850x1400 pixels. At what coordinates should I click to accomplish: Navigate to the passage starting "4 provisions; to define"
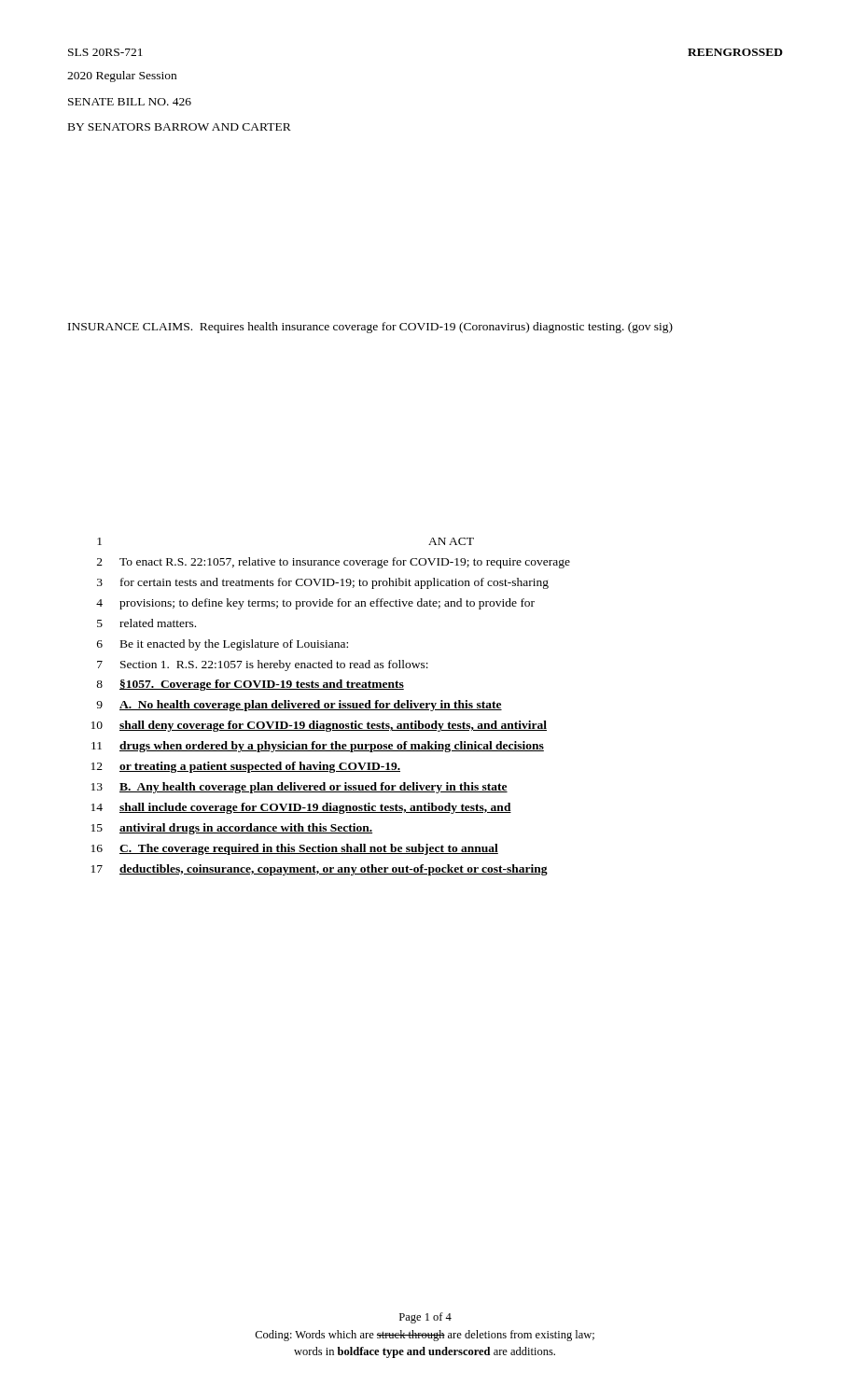pos(425,603)
